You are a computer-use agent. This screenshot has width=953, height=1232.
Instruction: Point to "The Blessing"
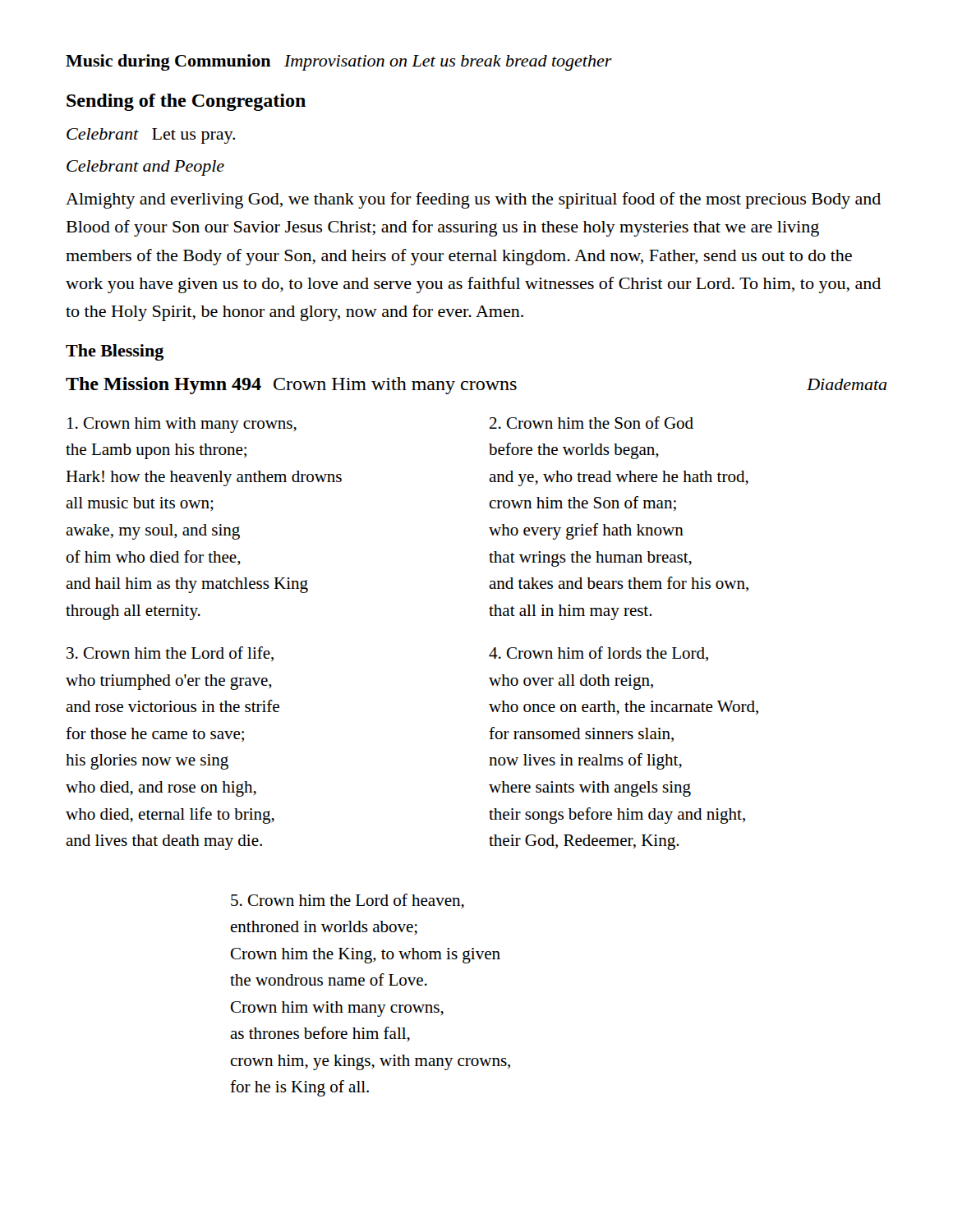point(115,350)
